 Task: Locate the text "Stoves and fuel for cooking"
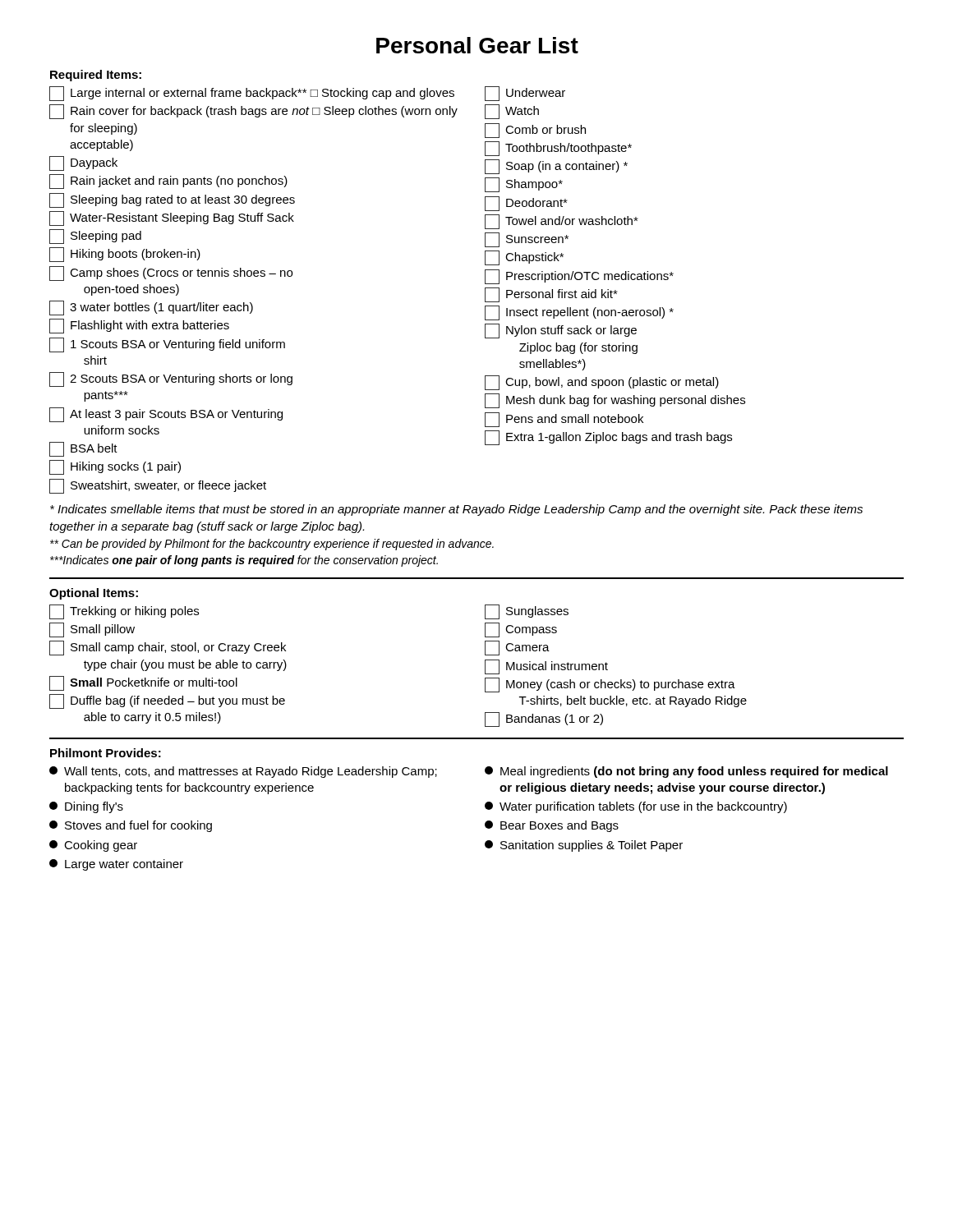point(131,826)
